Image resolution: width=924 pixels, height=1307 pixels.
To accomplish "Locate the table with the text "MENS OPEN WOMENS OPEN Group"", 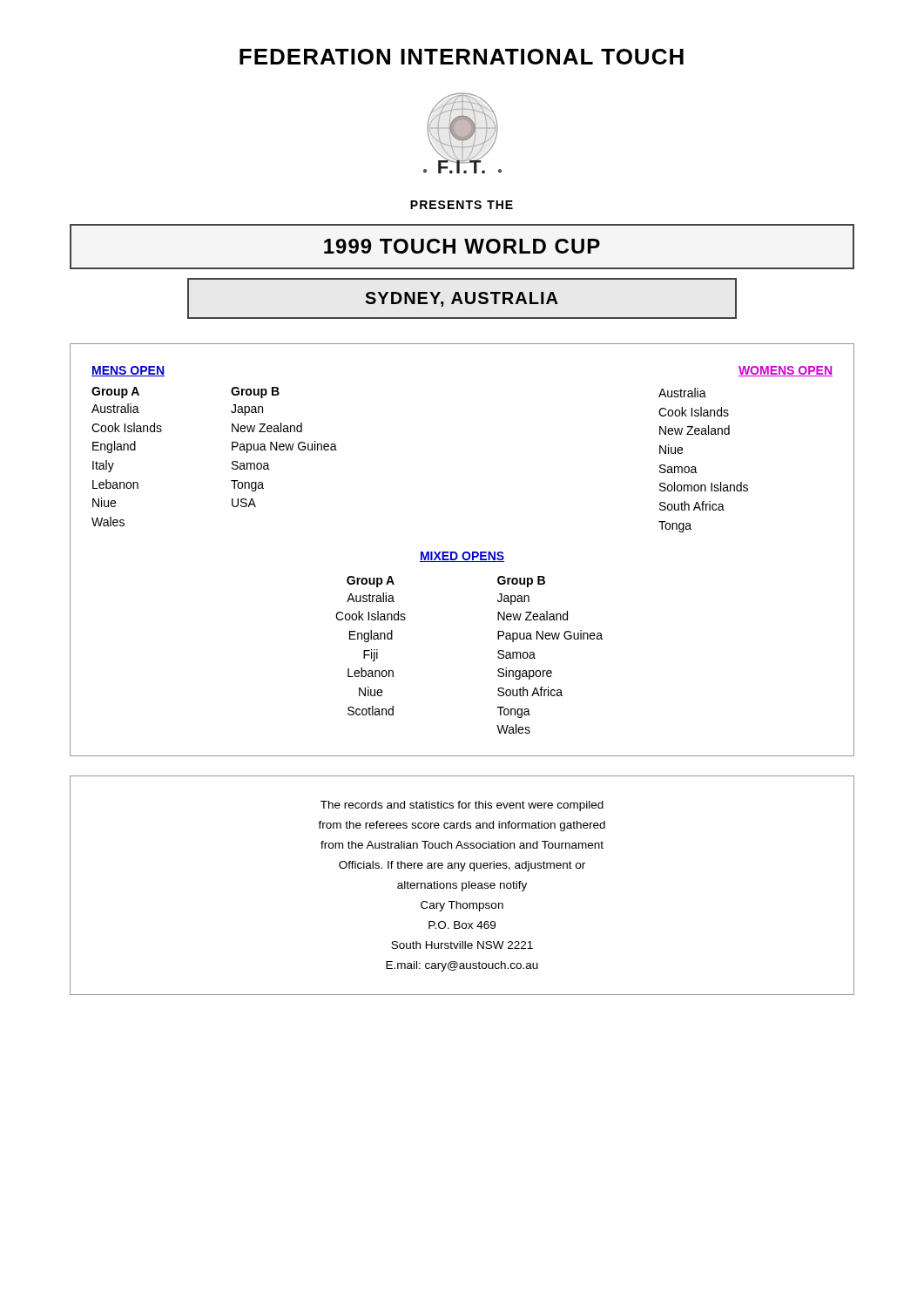I will point(462,550).
